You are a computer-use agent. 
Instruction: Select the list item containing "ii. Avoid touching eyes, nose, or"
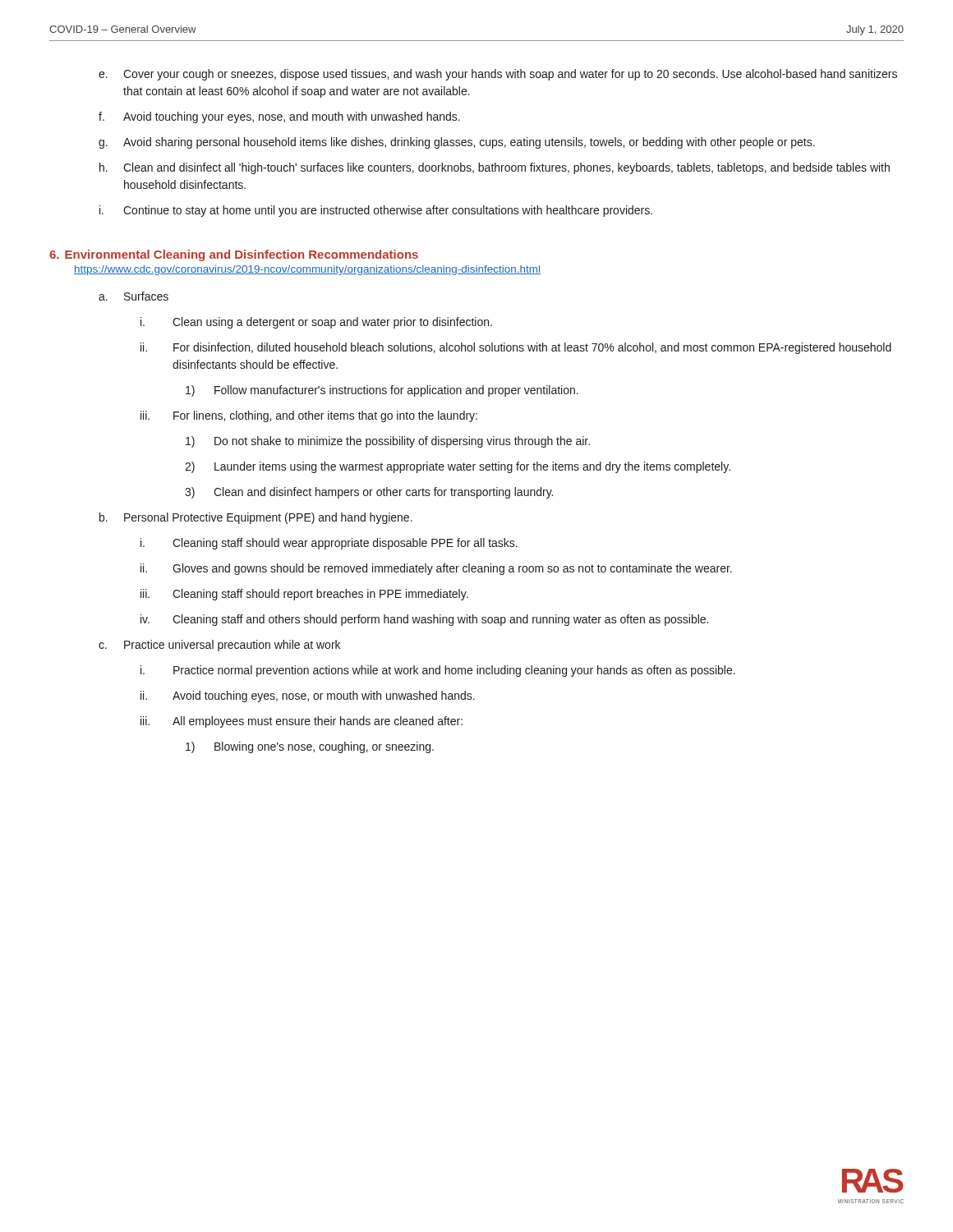coord(308,696)
